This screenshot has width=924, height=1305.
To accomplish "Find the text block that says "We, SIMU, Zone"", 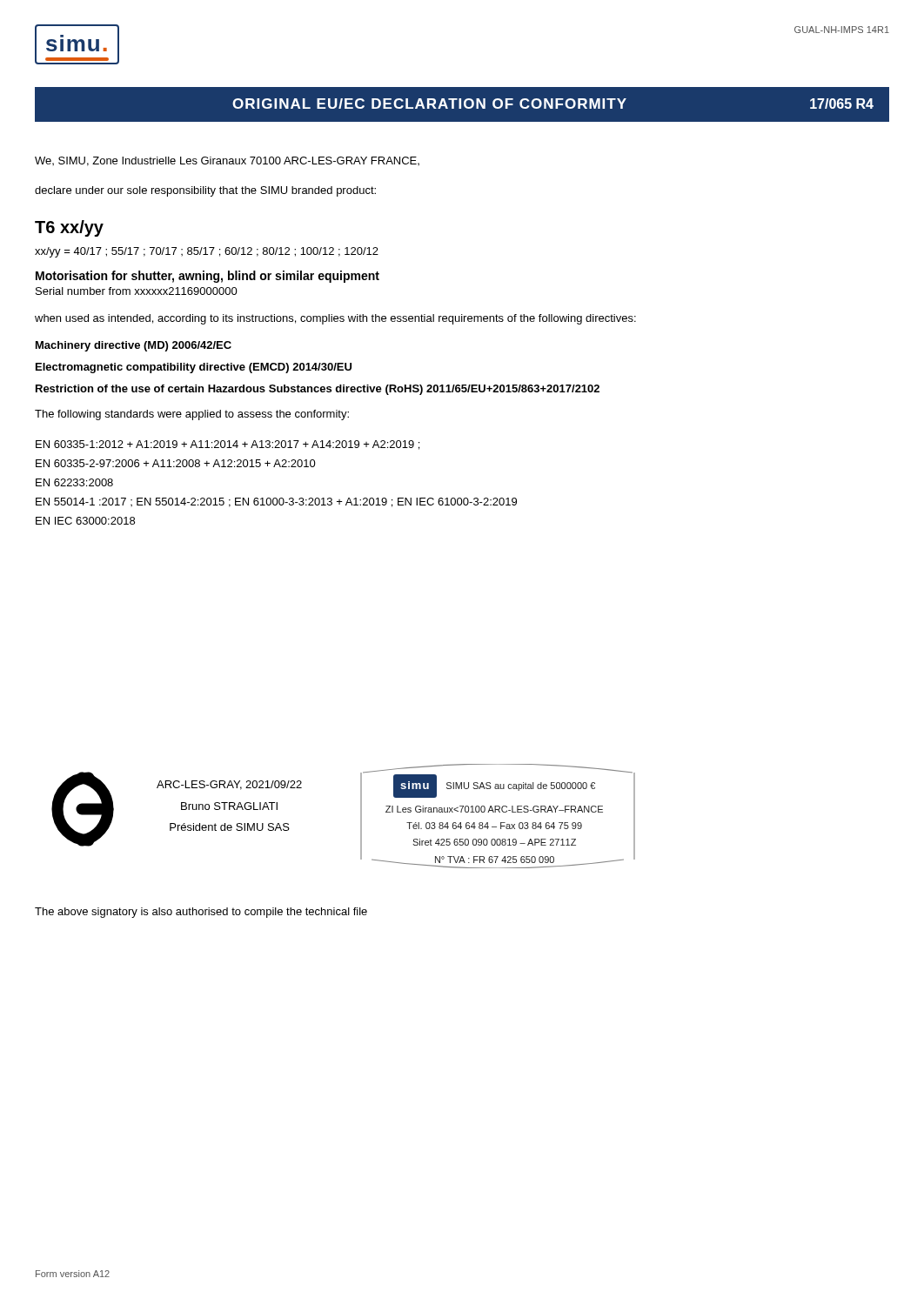I will pos(227,161).
